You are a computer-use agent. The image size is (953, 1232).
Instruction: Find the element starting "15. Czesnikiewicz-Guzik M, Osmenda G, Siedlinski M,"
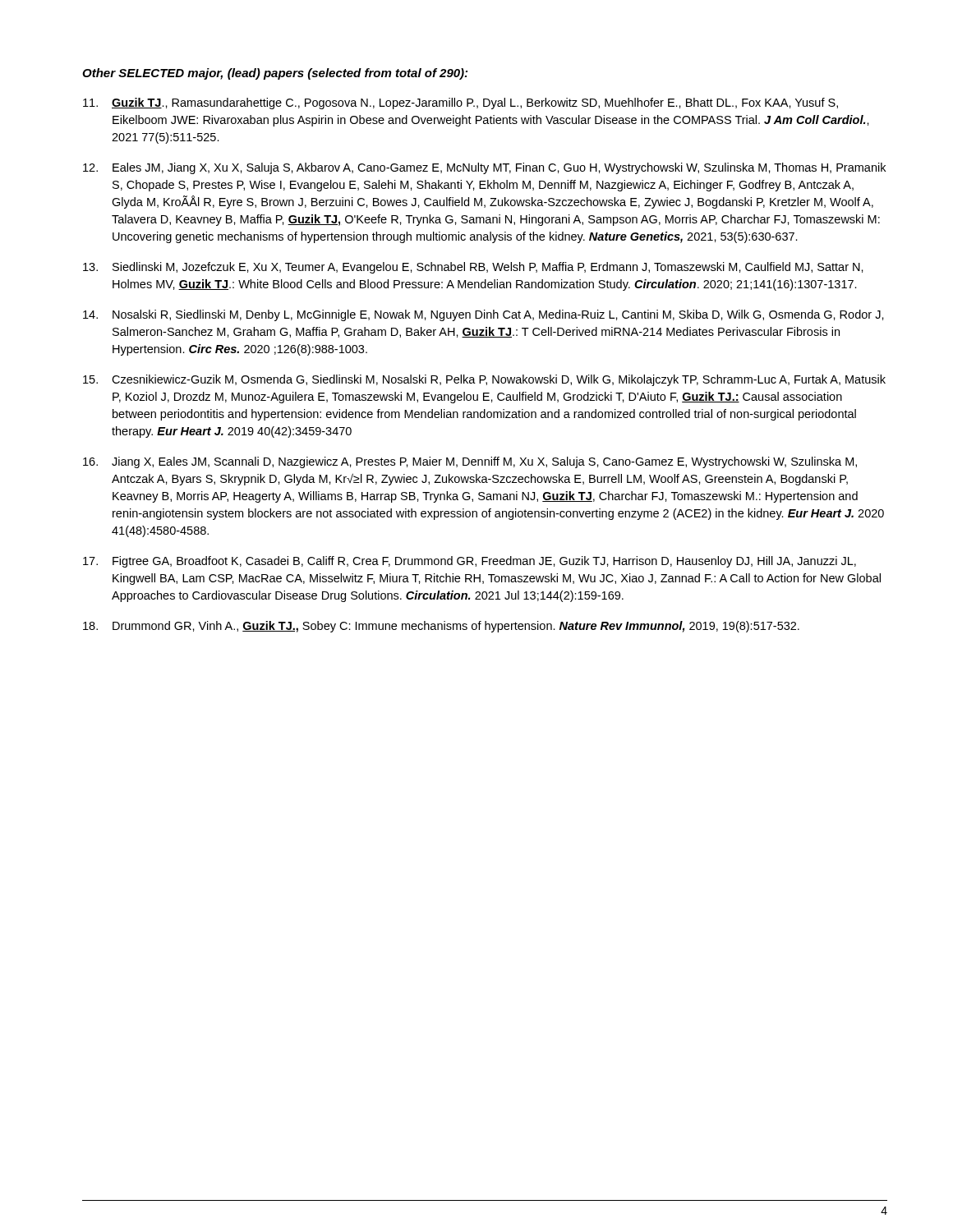click(485, 406)
